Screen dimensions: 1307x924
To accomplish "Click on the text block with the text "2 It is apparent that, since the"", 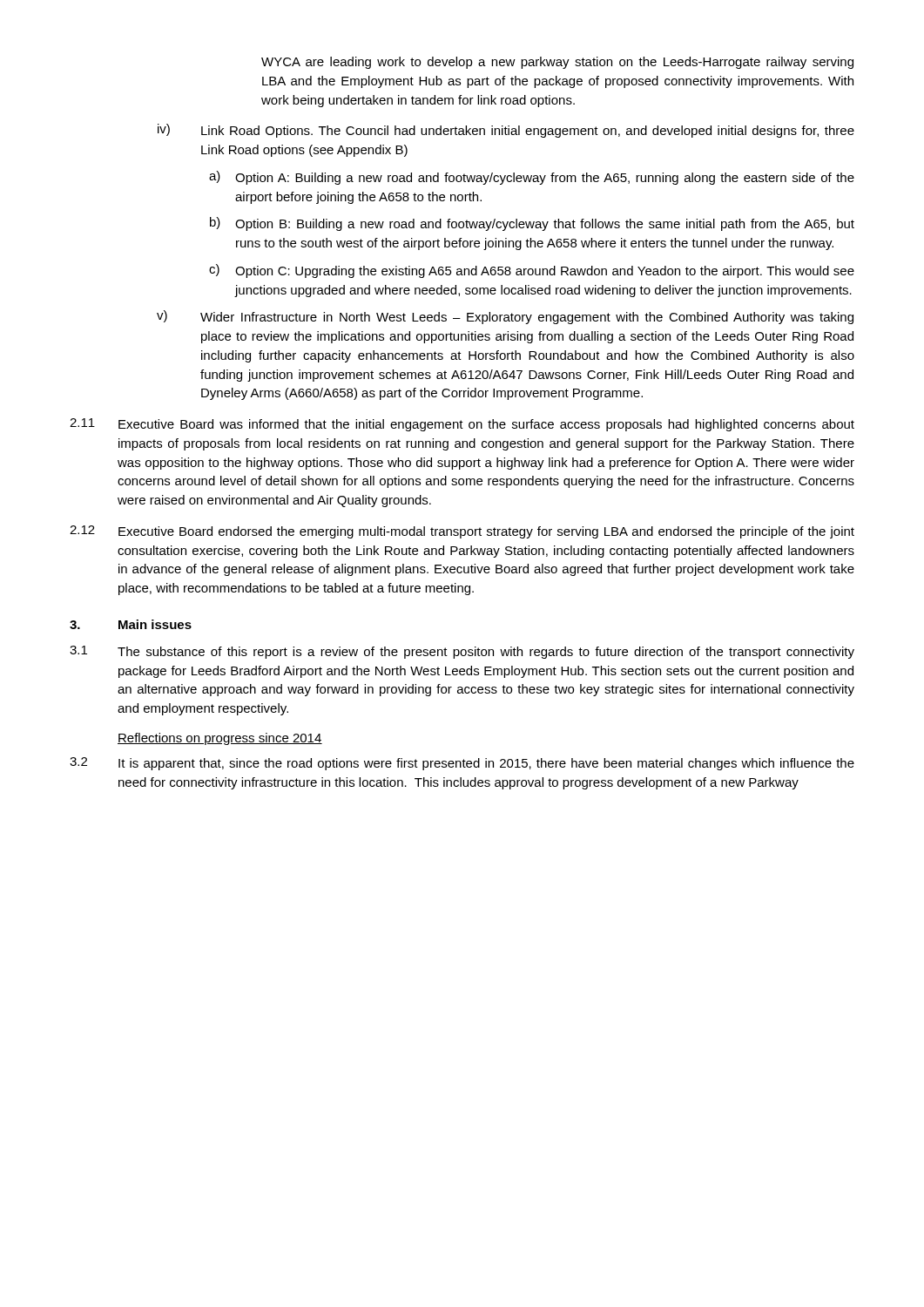I will coord(462,772).
